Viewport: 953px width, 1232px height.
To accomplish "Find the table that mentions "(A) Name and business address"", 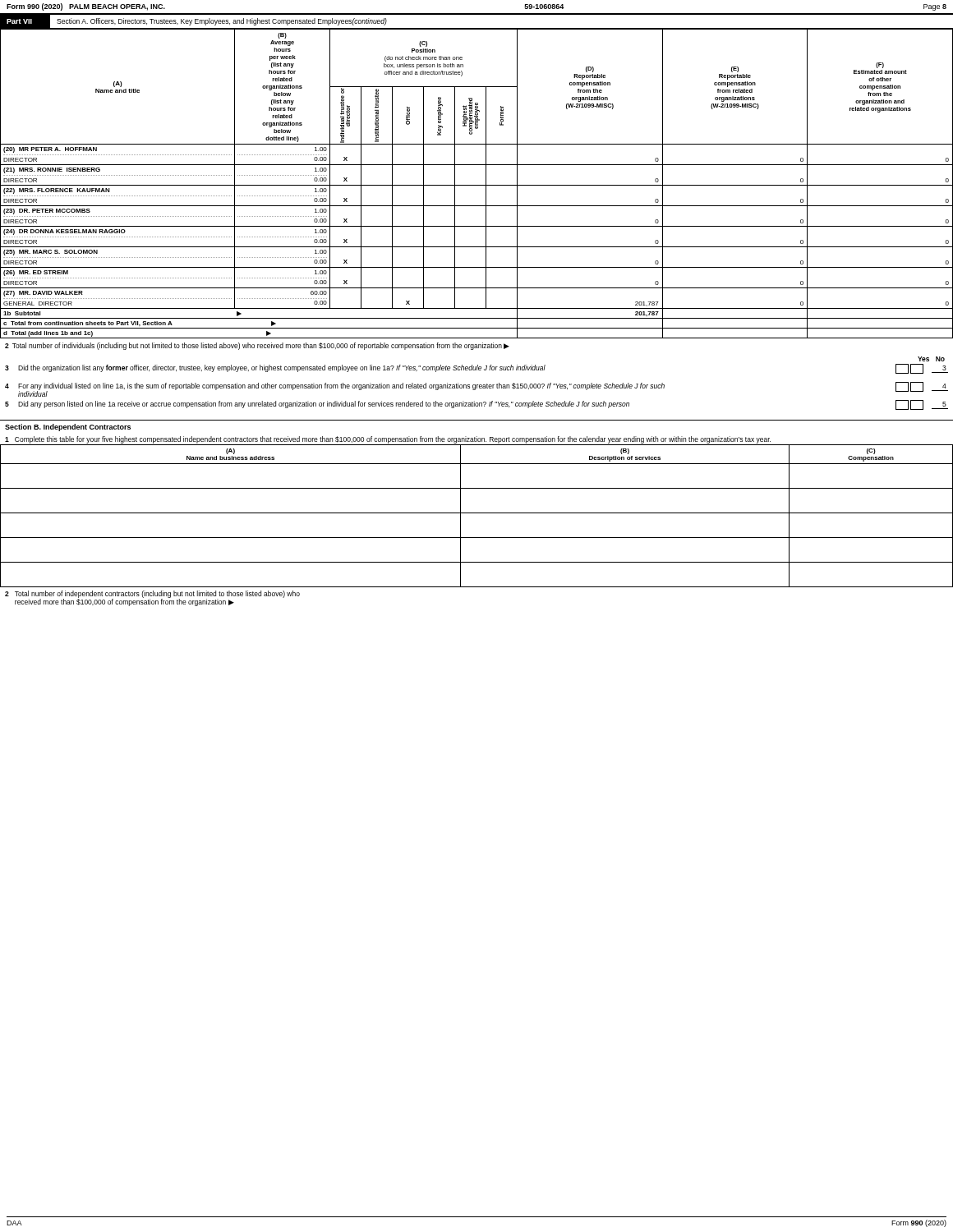I will pyautogui.click(x=476, y=516).
